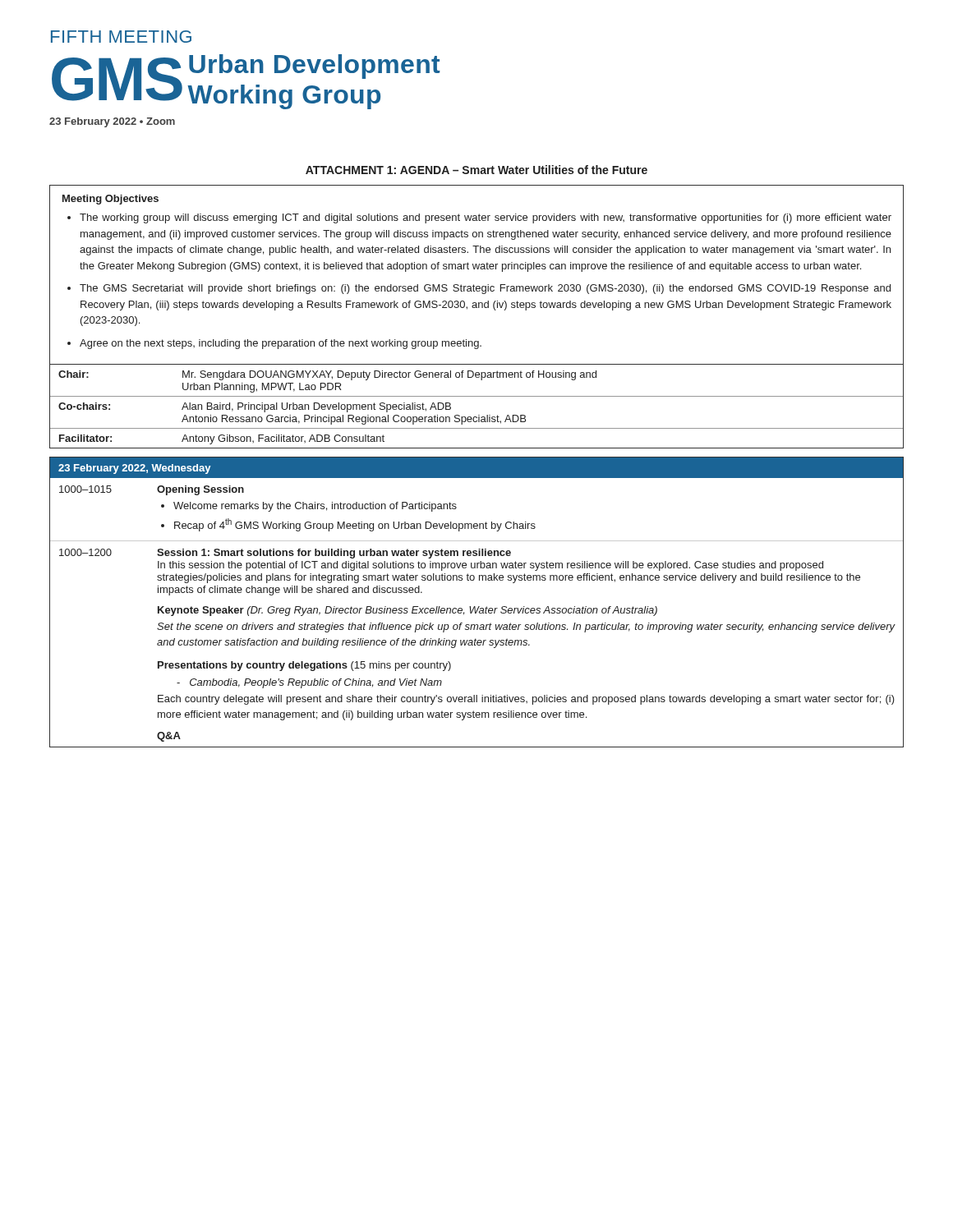Viewport: 953px width, 1232px height.
Task: Find the block on this page that starts "The working group will discuss emerging"
Action: click(x=486, y=241)
